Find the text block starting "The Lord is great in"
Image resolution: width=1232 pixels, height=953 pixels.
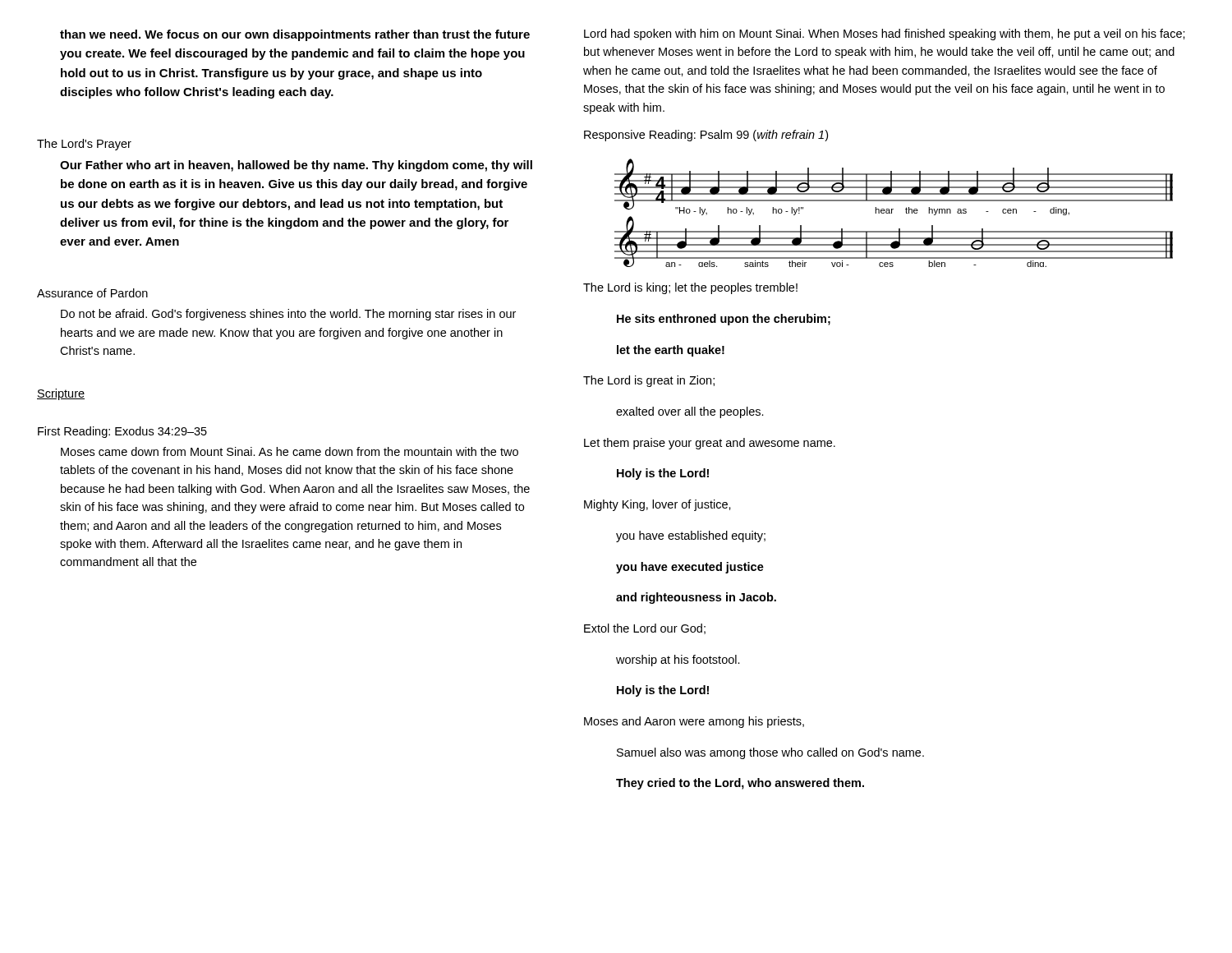[649, 381]
